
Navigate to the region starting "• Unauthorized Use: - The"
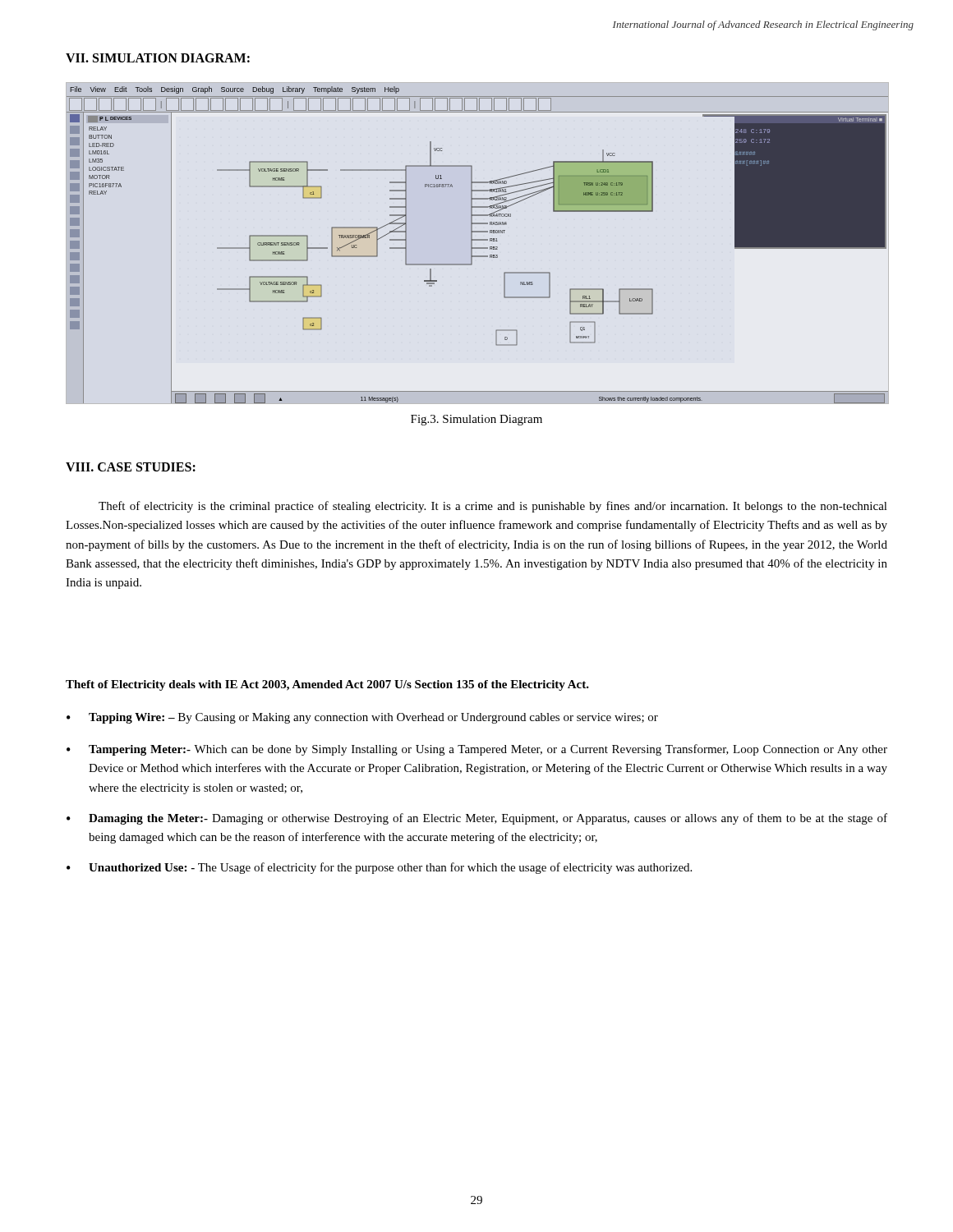point(476,869)
